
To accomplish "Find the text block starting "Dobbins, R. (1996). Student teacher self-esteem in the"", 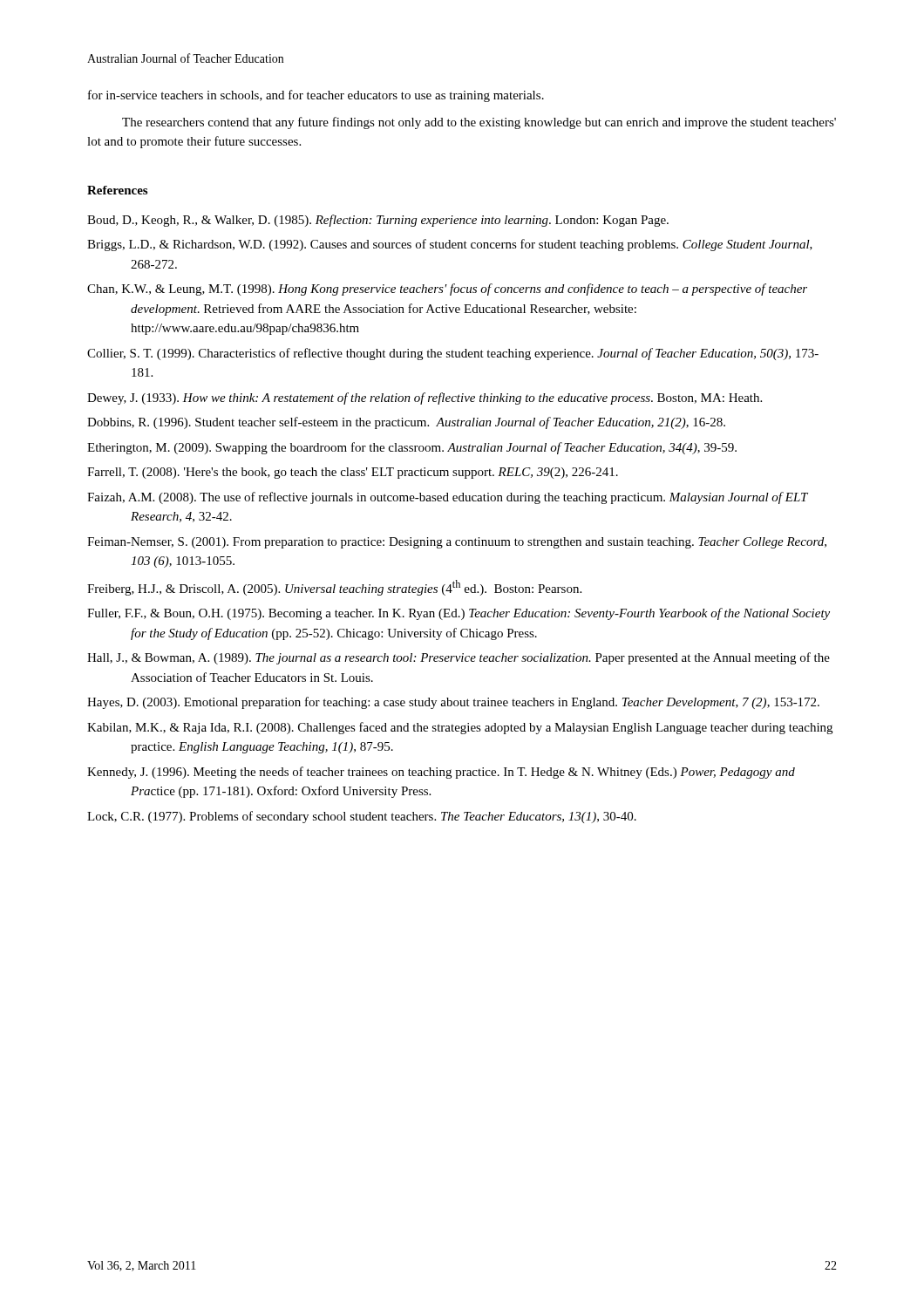I will click(407, 422).
